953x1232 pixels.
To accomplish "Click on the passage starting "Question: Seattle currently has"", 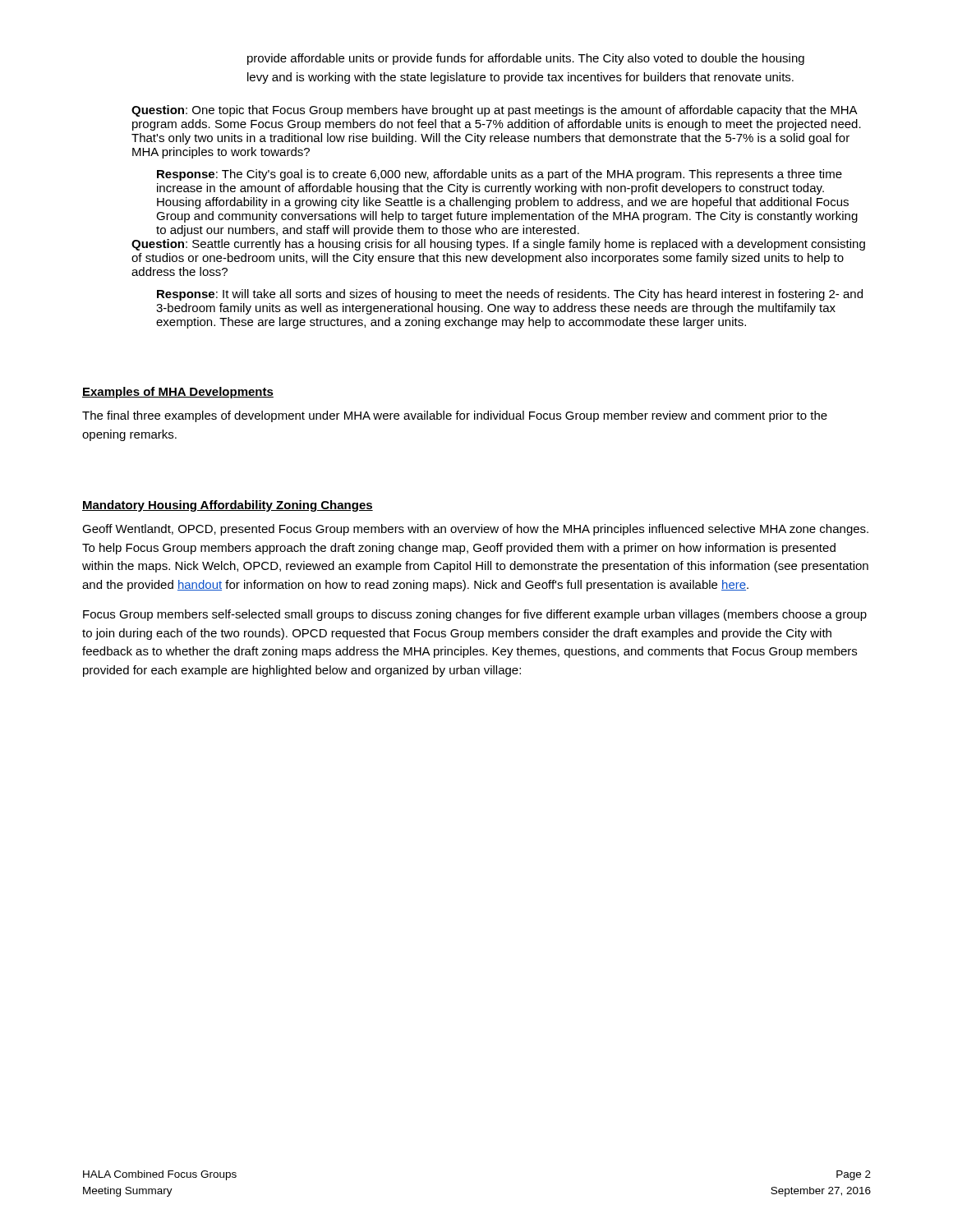I will click(x=501, y=283).
